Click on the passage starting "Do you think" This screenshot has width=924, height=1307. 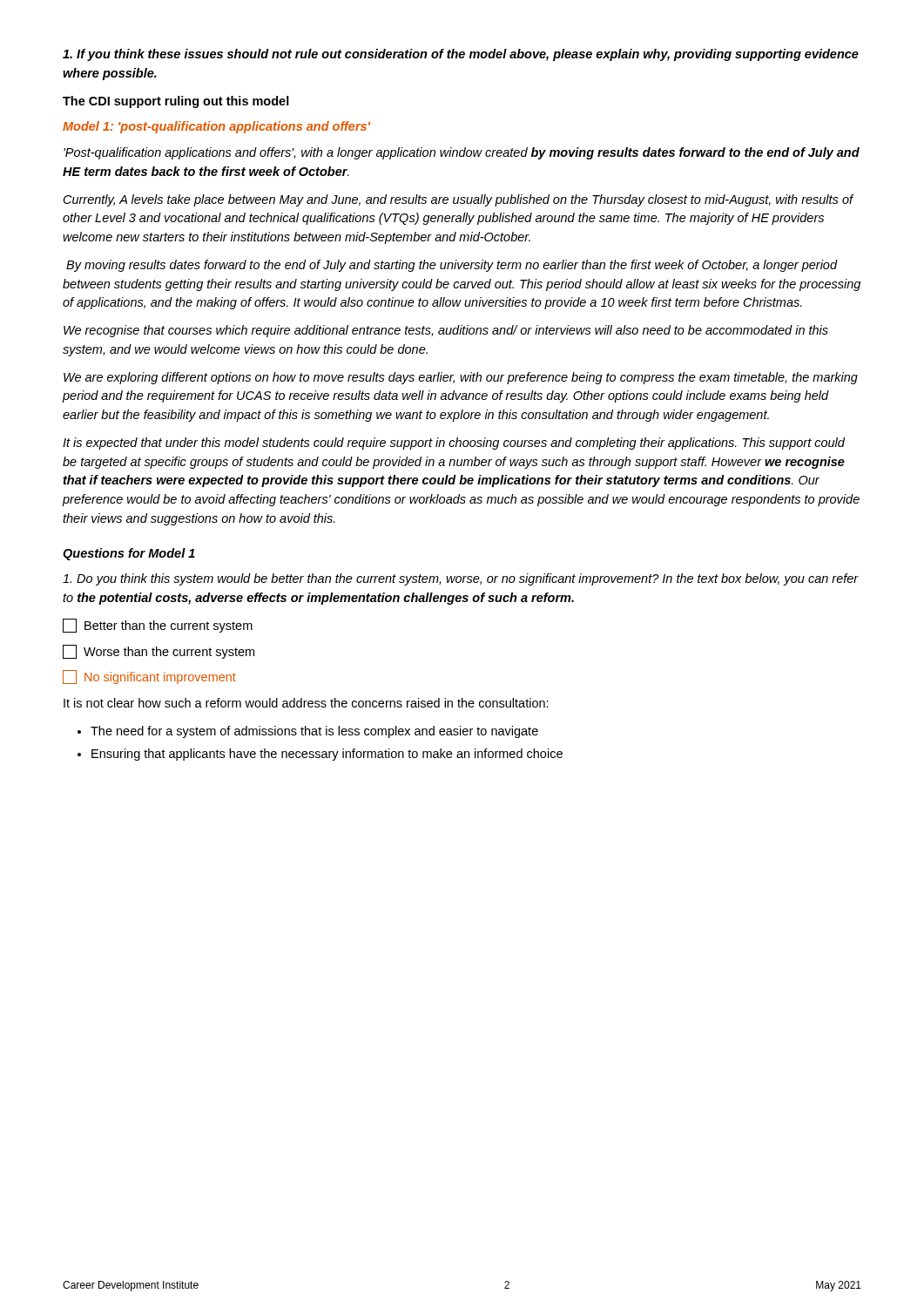tap(462, 589)
